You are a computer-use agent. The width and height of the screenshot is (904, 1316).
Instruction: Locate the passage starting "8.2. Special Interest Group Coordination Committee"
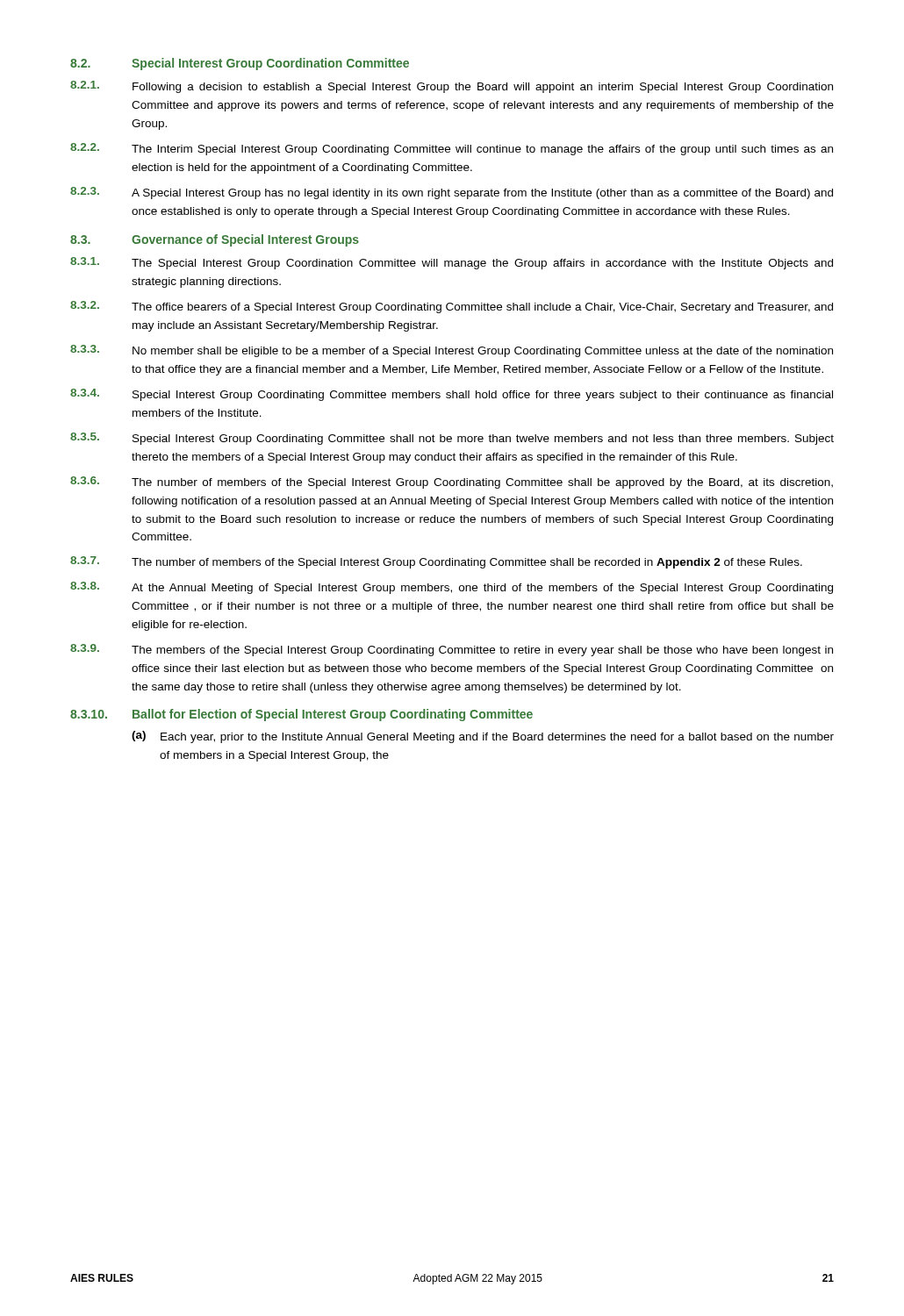(x=240, y=63)
